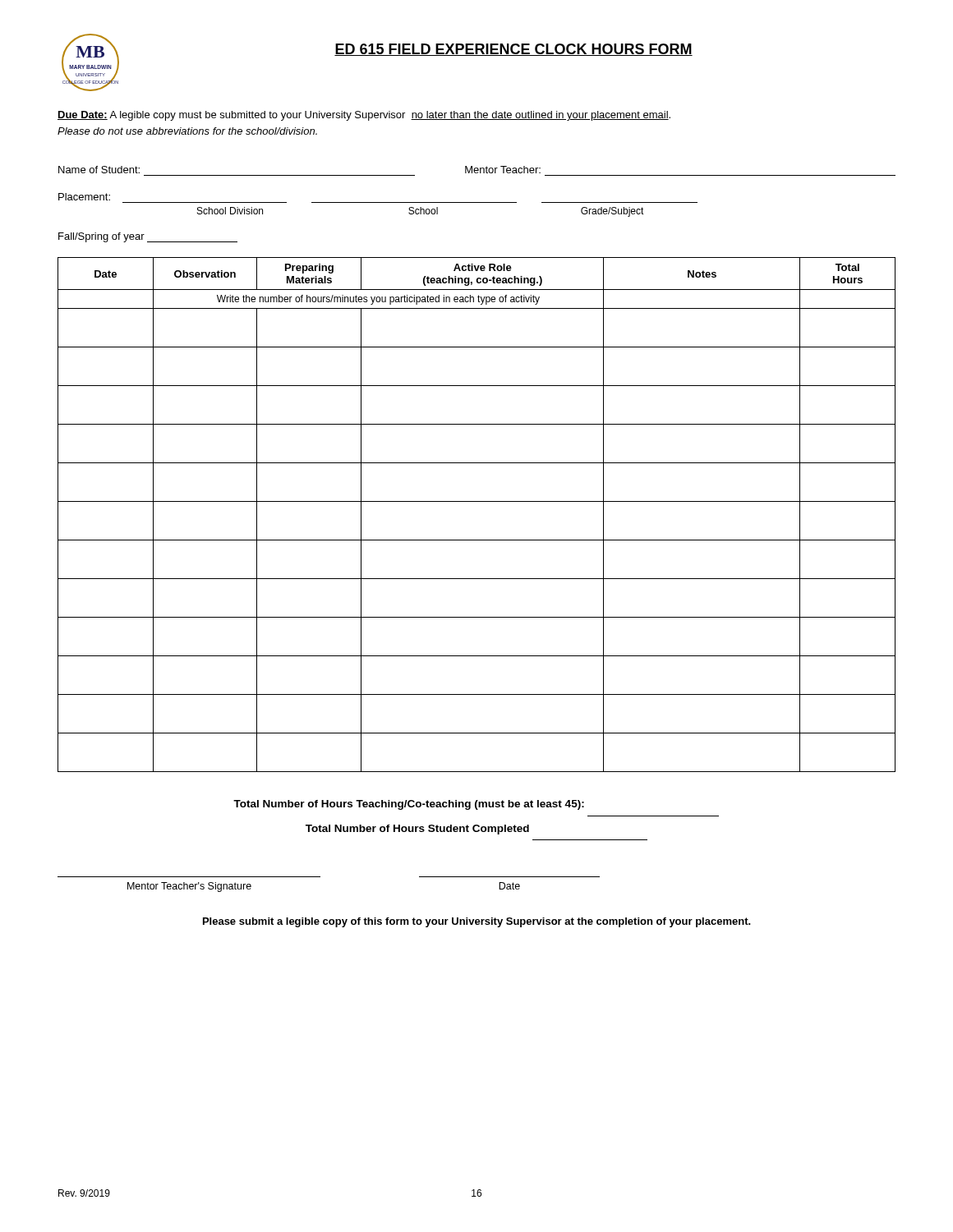
Task: Click a table
Action: click(476, 515)
